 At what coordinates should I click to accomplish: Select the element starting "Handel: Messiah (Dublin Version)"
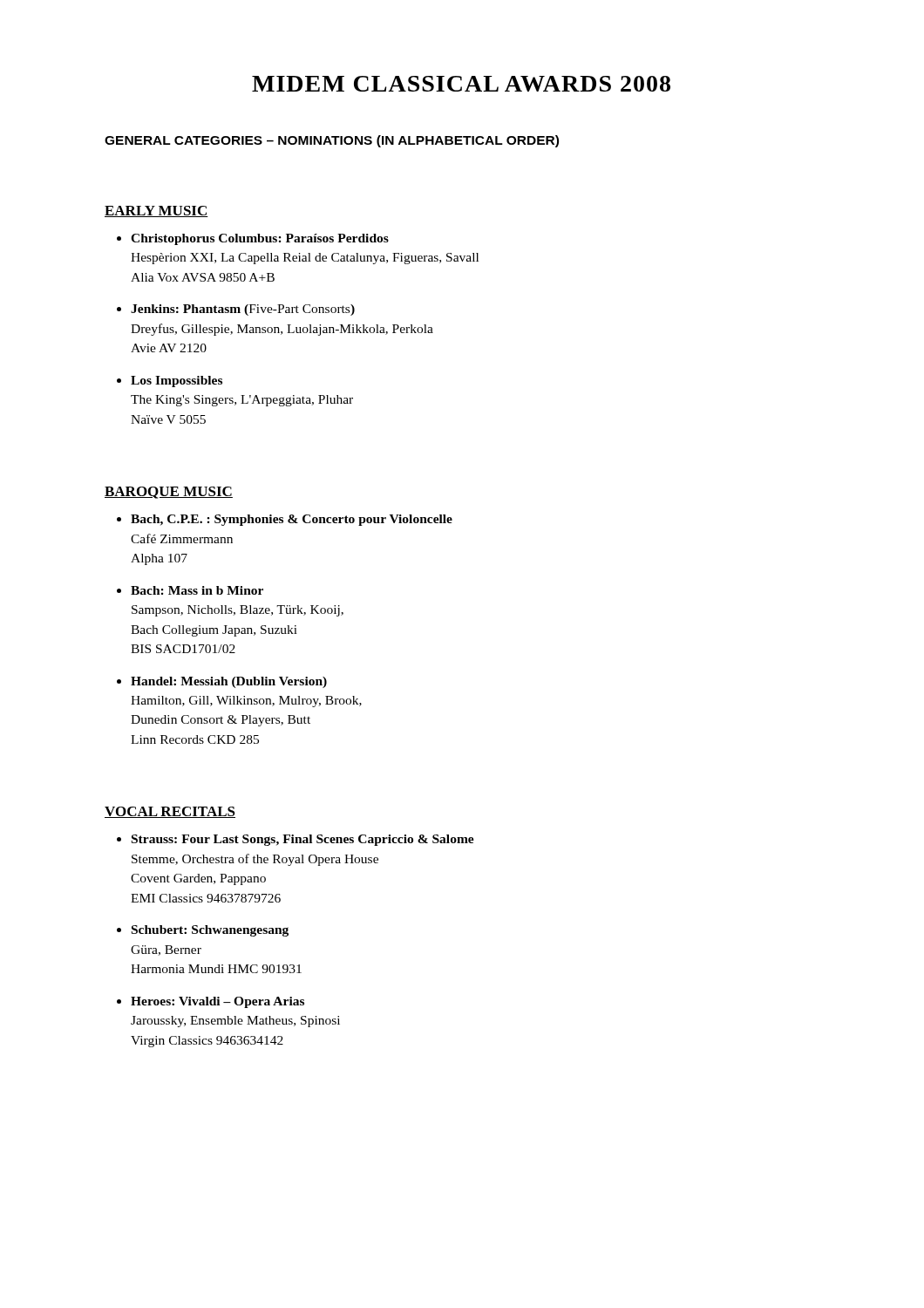click(229, 682)
